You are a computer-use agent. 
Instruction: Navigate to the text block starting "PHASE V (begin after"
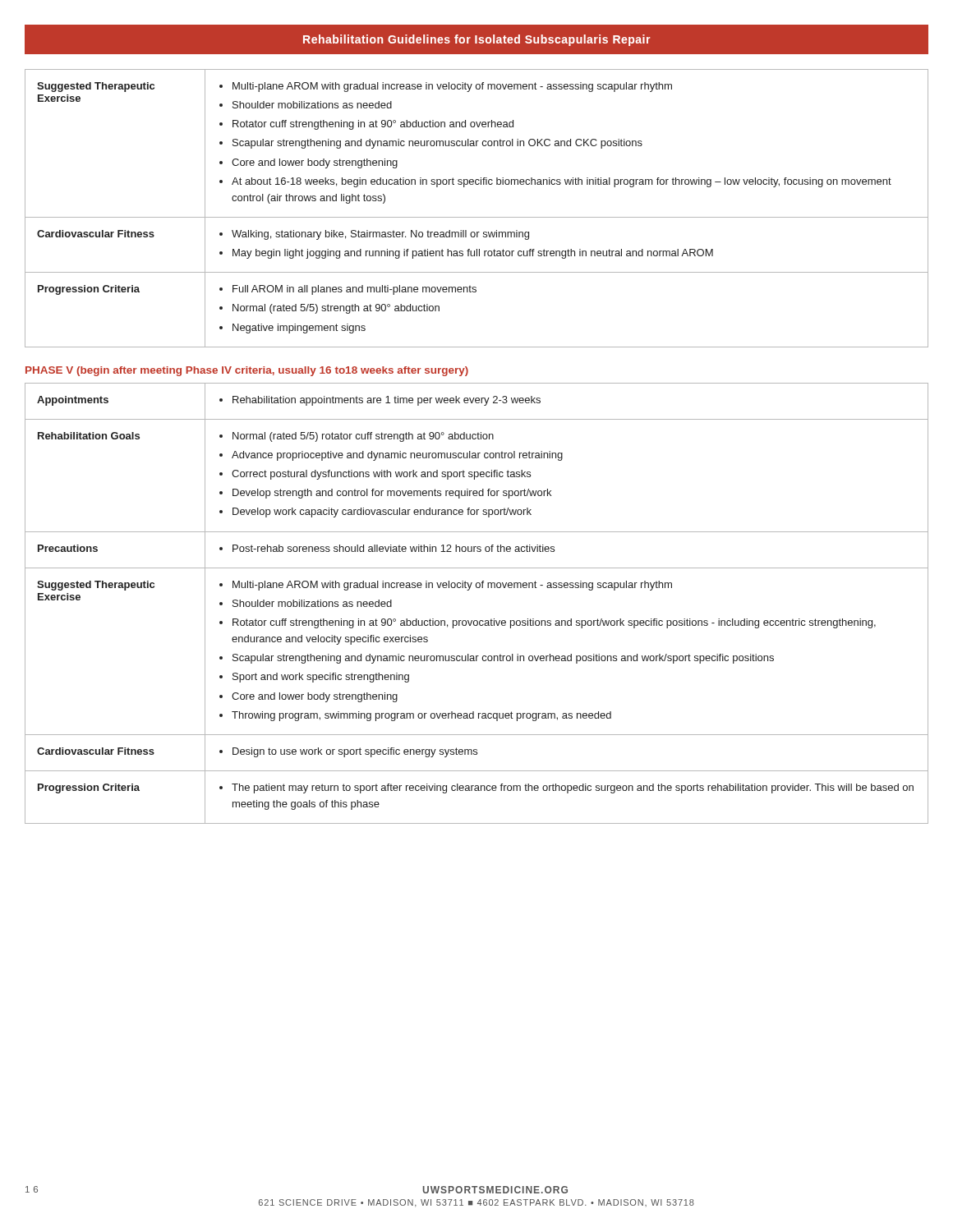pyautogui.click(x=476, y=369)
